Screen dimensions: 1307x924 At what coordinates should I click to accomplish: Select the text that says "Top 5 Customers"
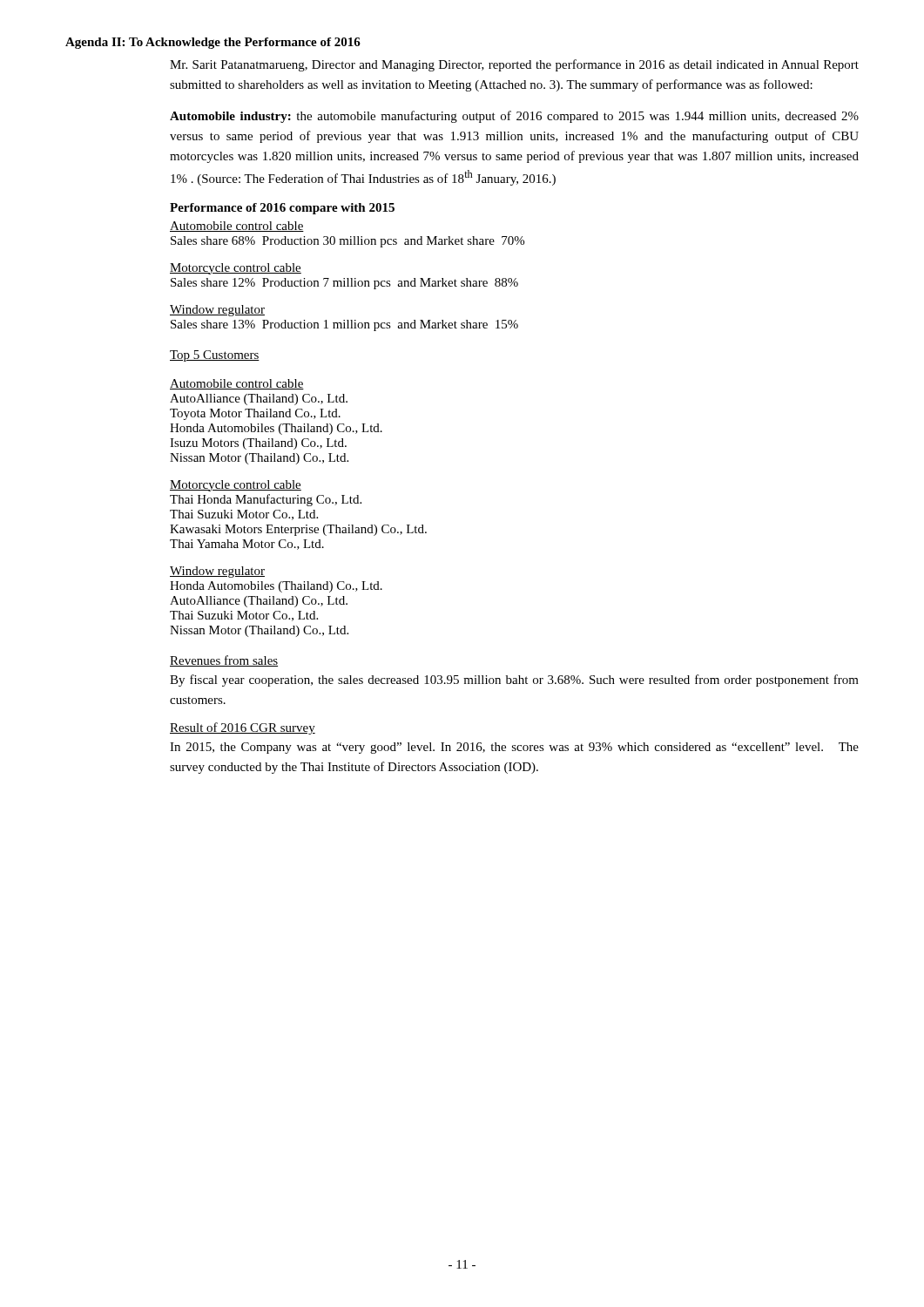pyautogui.click(x=214, y=354)
